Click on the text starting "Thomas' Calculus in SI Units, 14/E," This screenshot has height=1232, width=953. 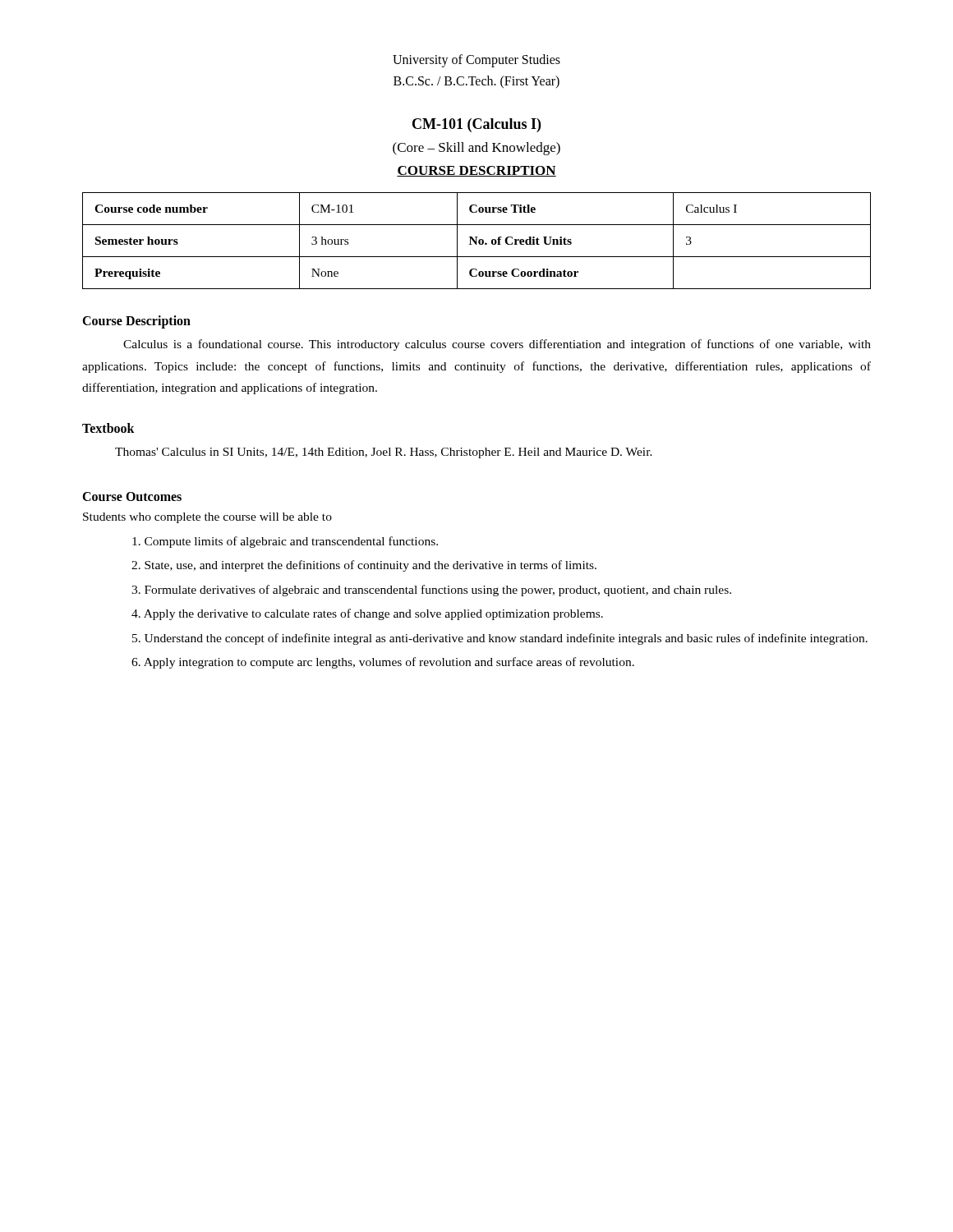coord(384,451)
